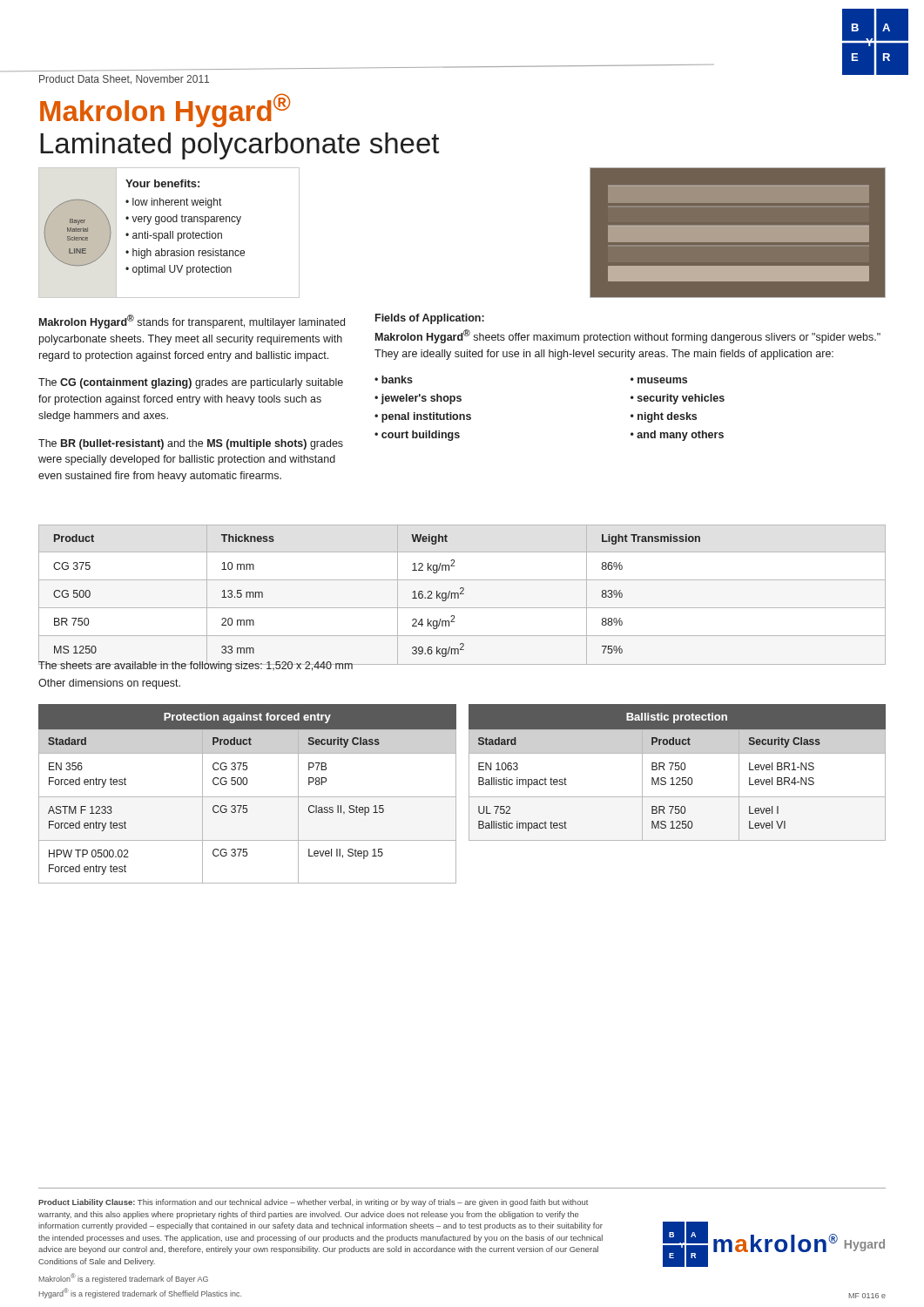Point to "• court buildings"

[417, 435]
